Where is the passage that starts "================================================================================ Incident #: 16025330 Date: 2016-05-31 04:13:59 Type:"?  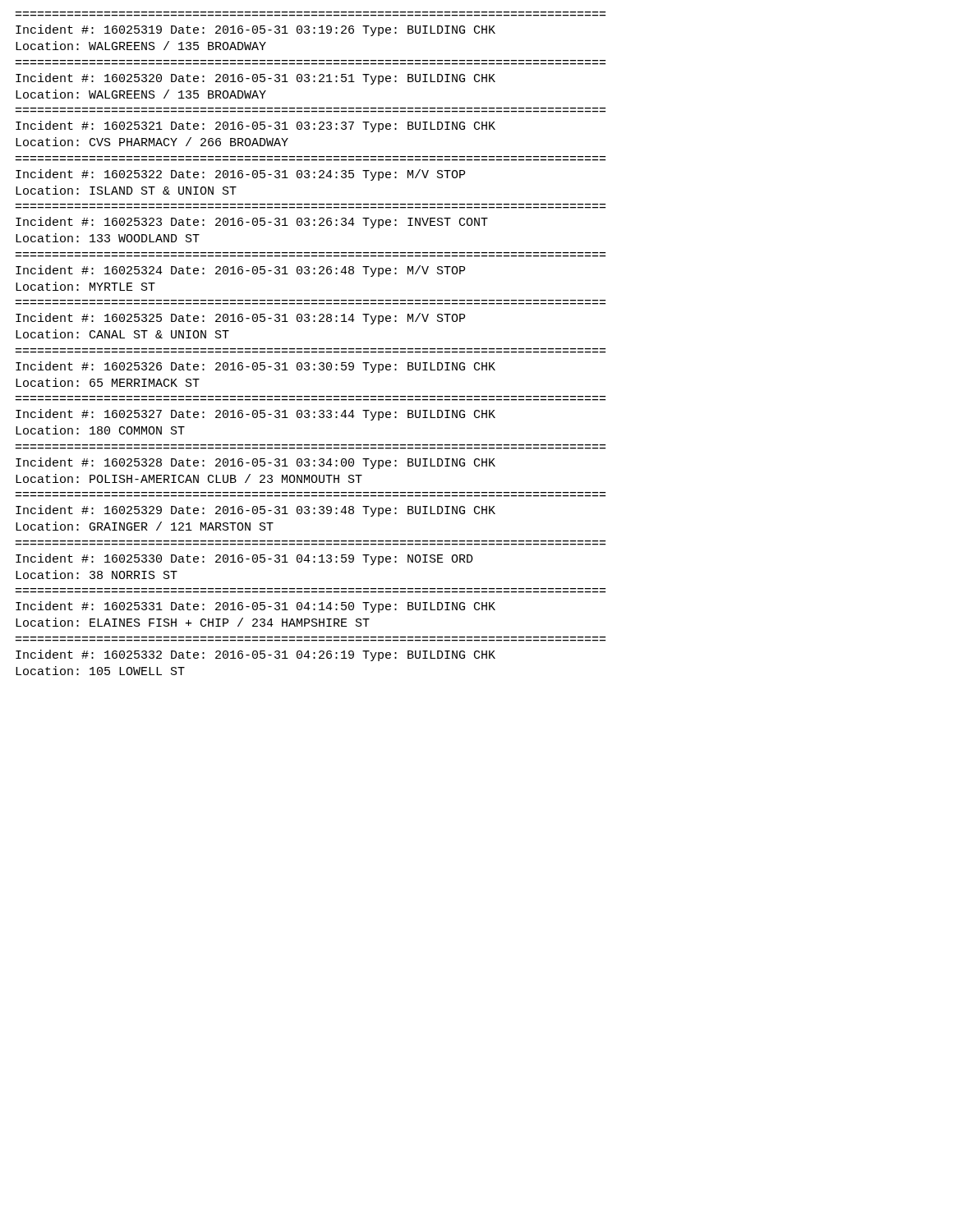coord(476,561)
